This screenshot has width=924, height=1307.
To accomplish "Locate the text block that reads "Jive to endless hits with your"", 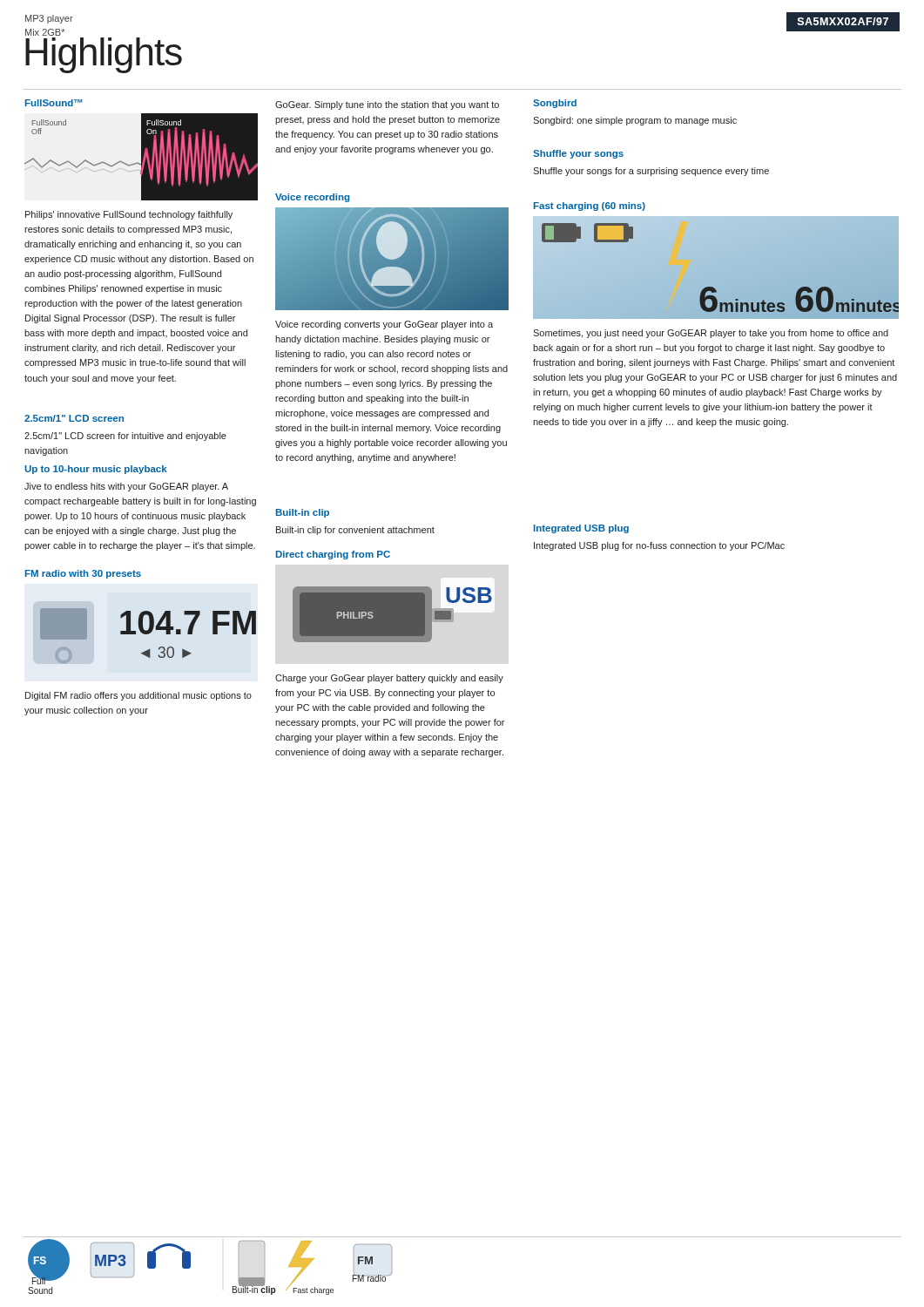I will point(140,516).
